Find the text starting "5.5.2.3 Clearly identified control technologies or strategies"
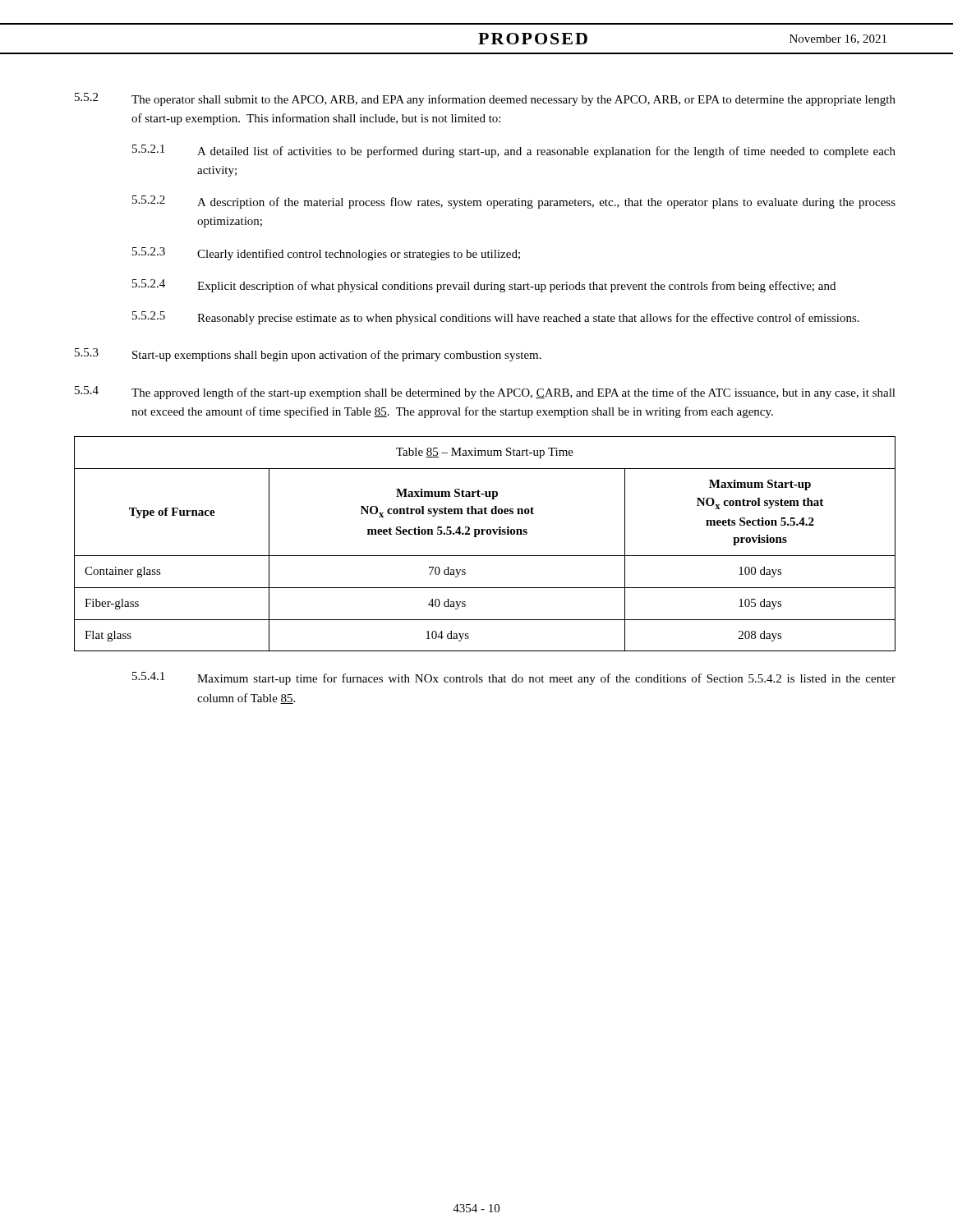The image size is (953, 1232). [x=513, y=254]
